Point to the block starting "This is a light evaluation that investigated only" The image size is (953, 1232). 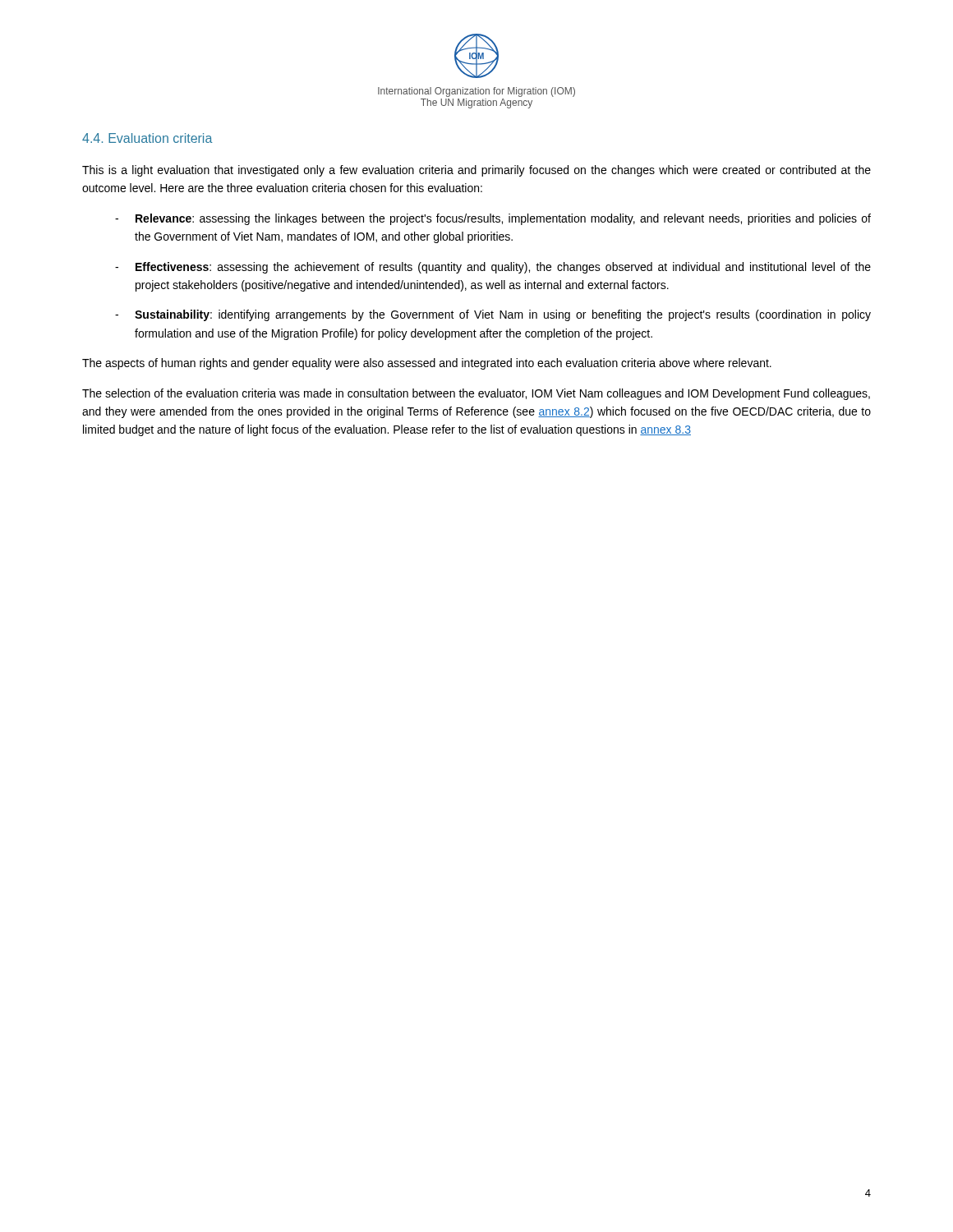click(x=476, y=179)
